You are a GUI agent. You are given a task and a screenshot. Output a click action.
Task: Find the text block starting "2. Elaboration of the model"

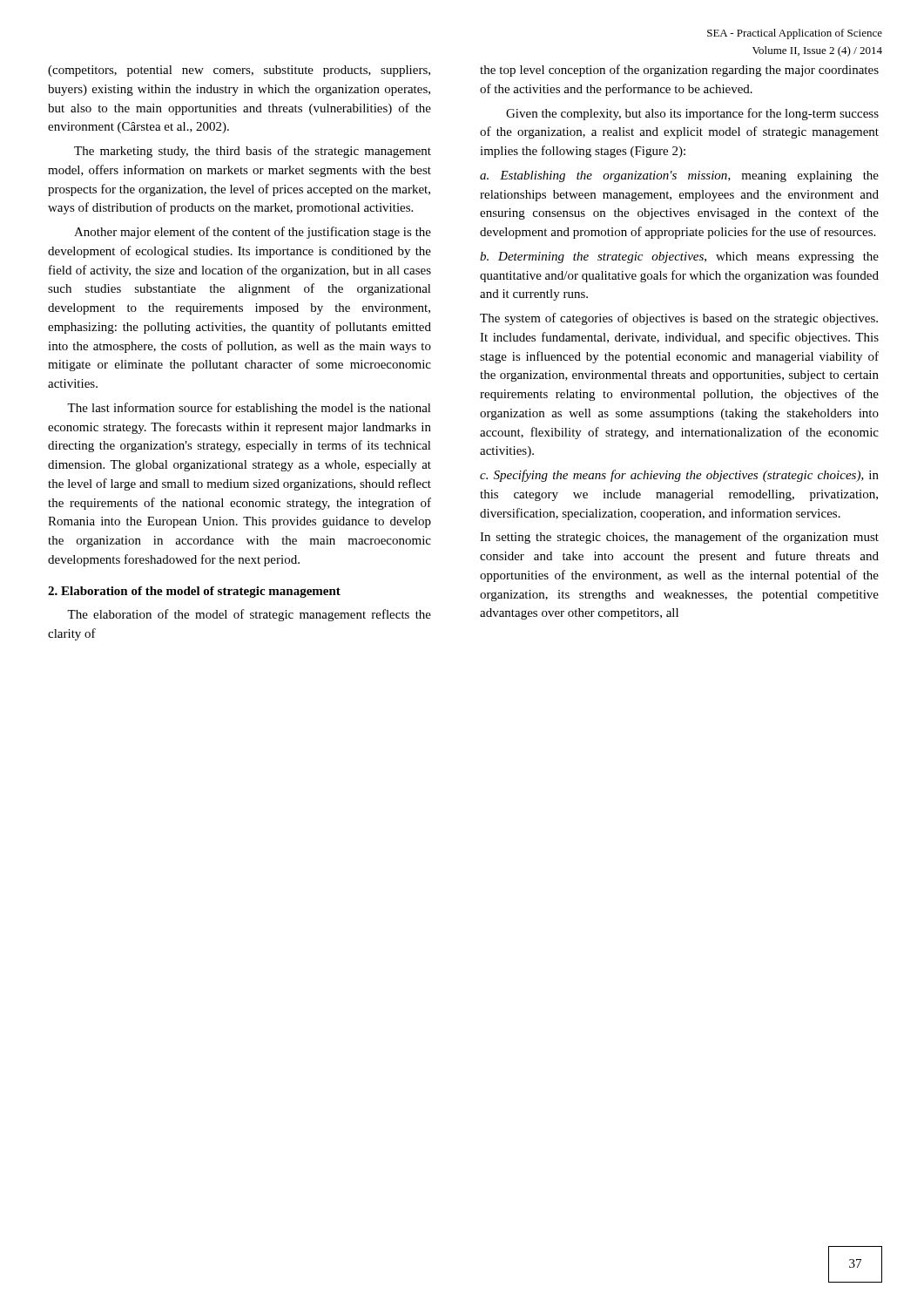[x=239, y=591]
